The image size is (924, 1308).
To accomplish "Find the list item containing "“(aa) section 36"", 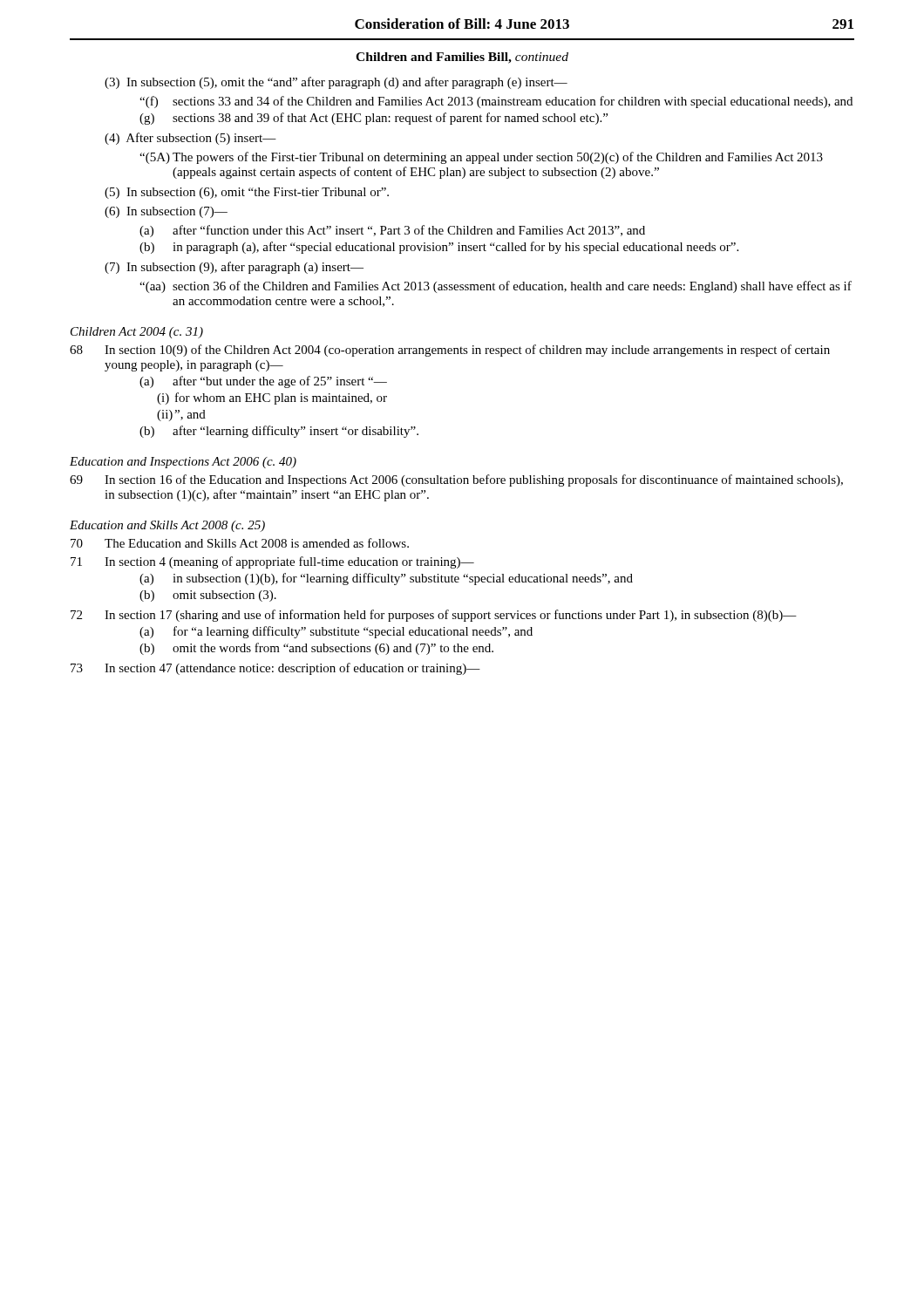I will [x=497, y=294].
